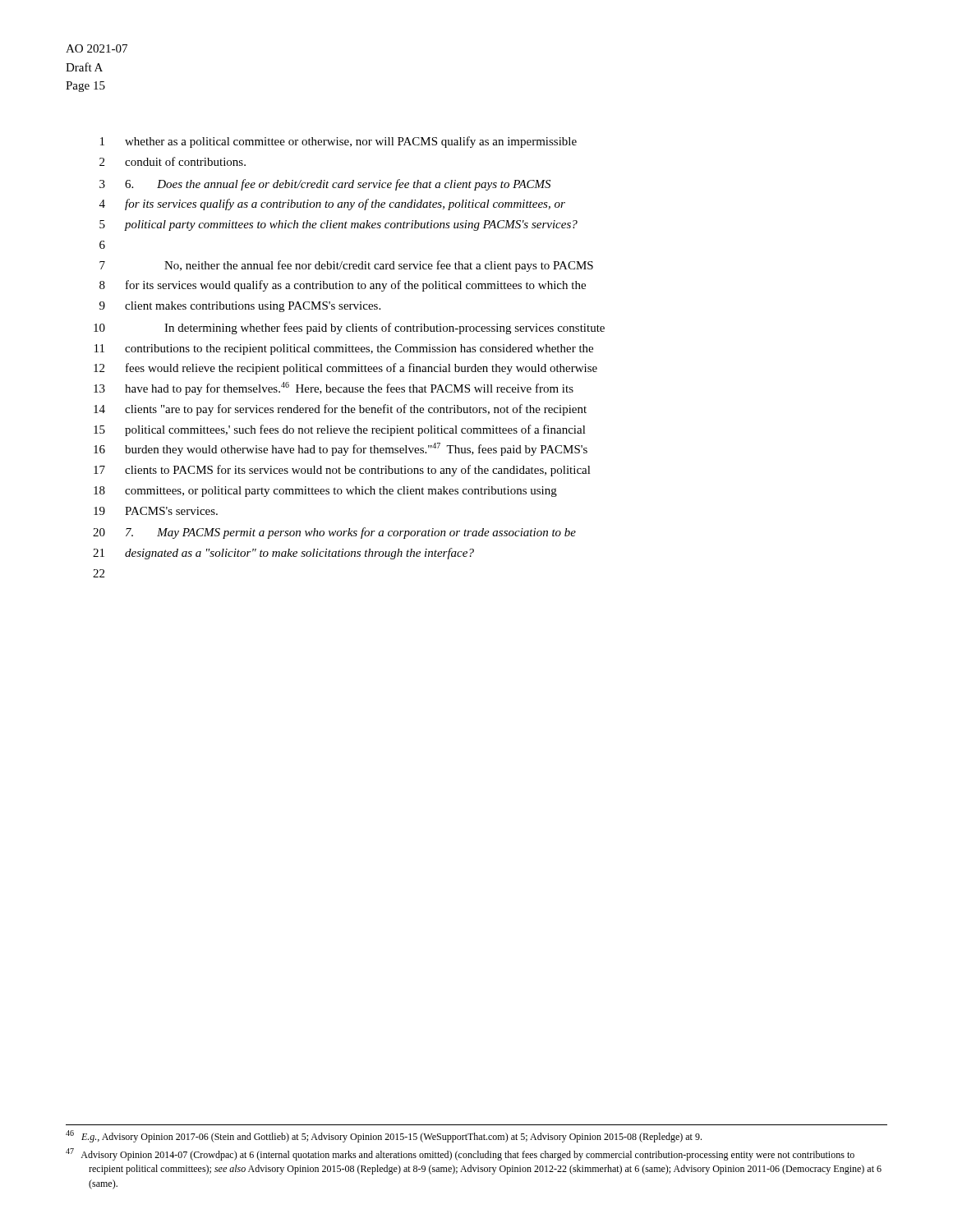Click the passage that begins "4 for its services qualify as a"
The width and height of the screenshot is (953, 1232).
click(476, 204)
